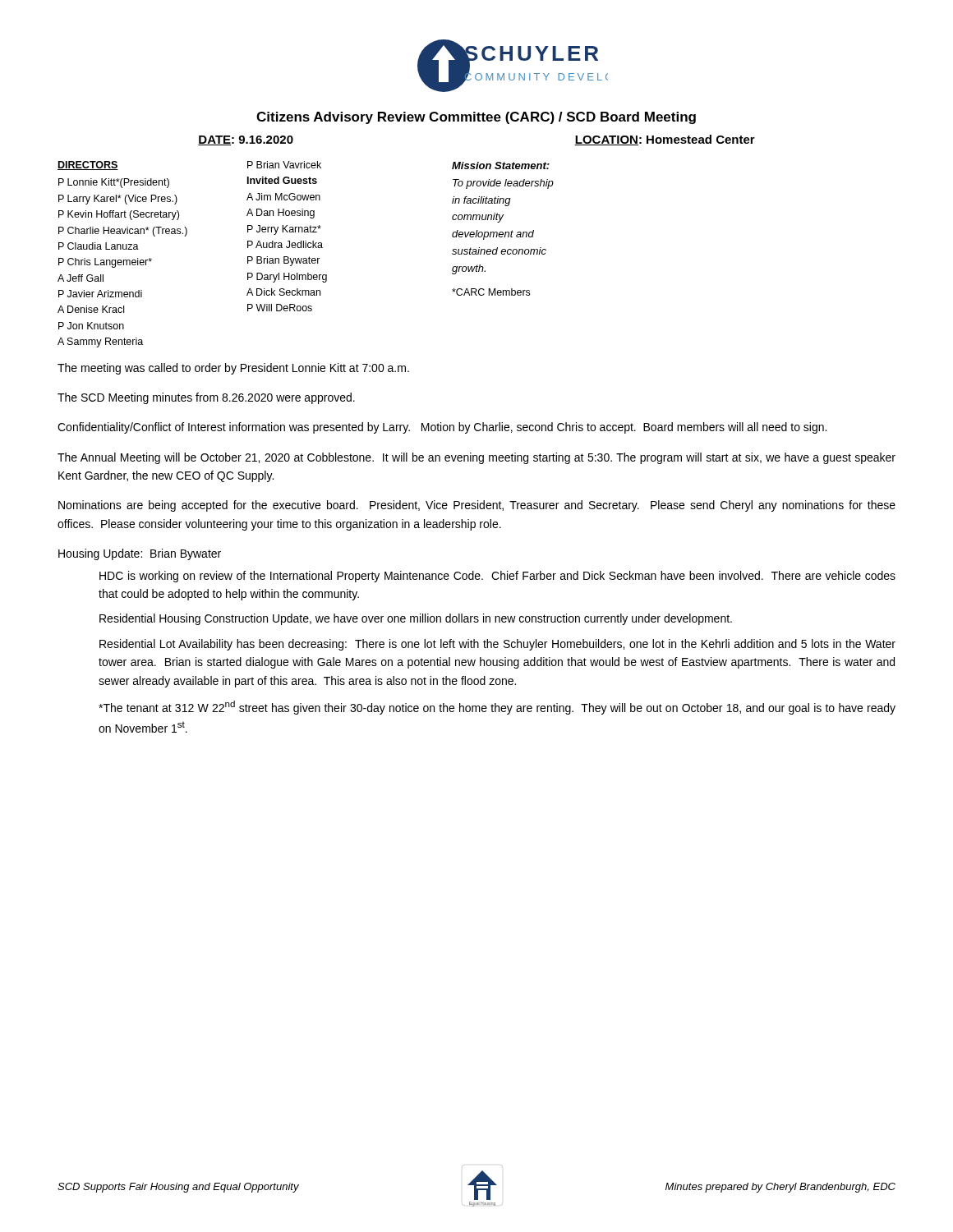Navigate to the text starting "Nominations are being accepted for the executive board."
This screenshot has width=953, height=1232.
[476, 515]
